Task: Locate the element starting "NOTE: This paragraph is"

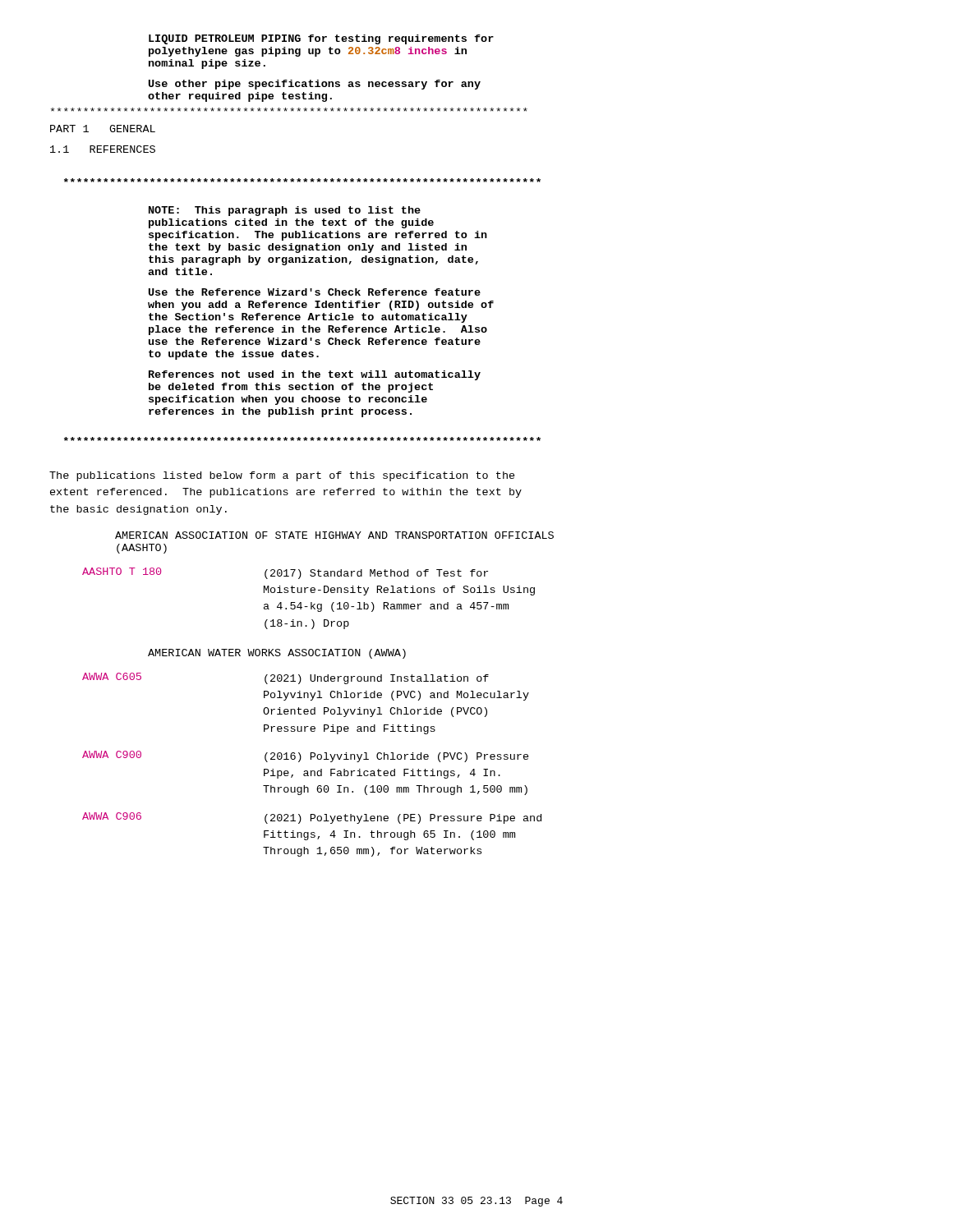Action: [318, 241]
